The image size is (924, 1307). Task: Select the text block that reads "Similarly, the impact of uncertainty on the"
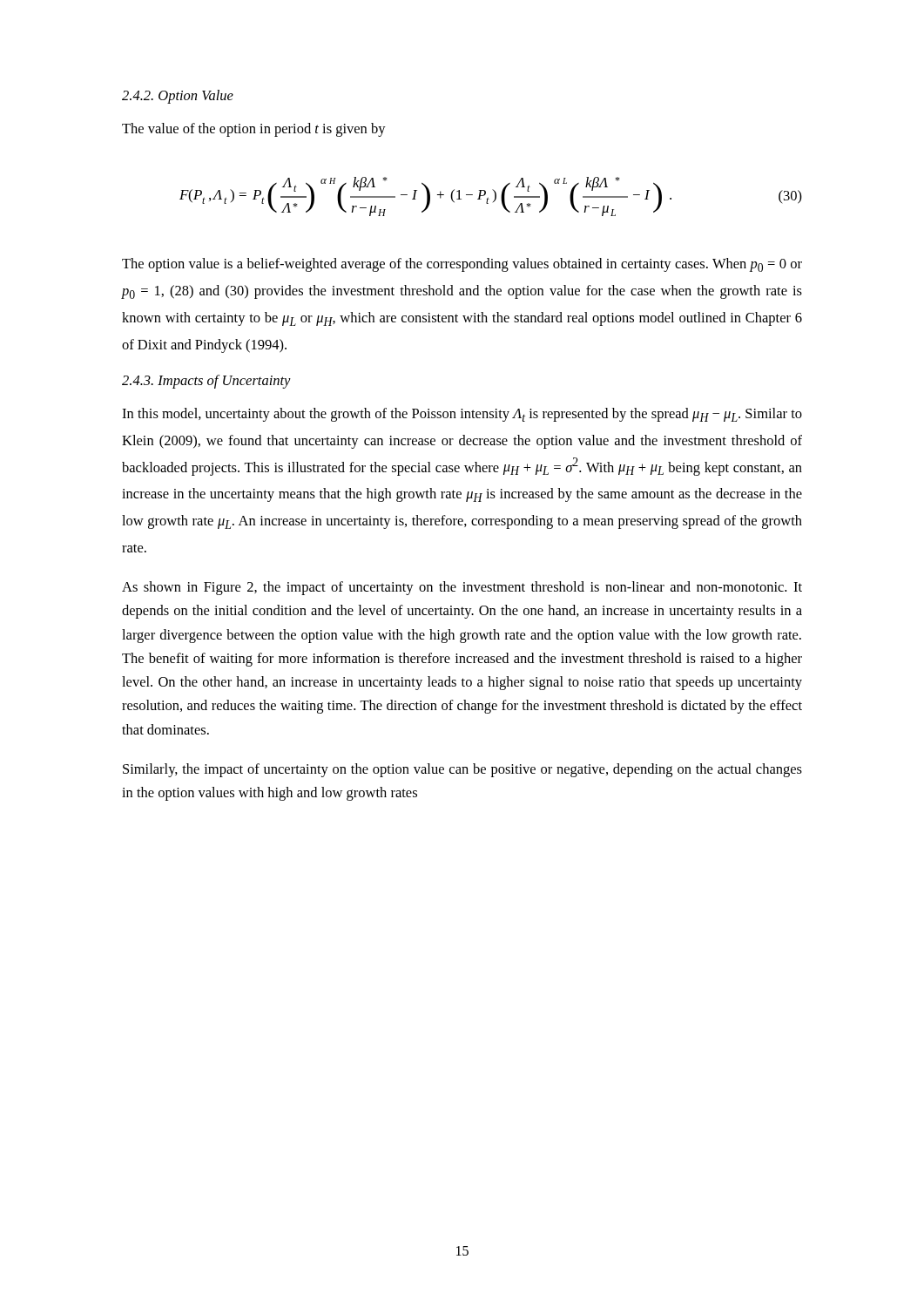point(462,781)
